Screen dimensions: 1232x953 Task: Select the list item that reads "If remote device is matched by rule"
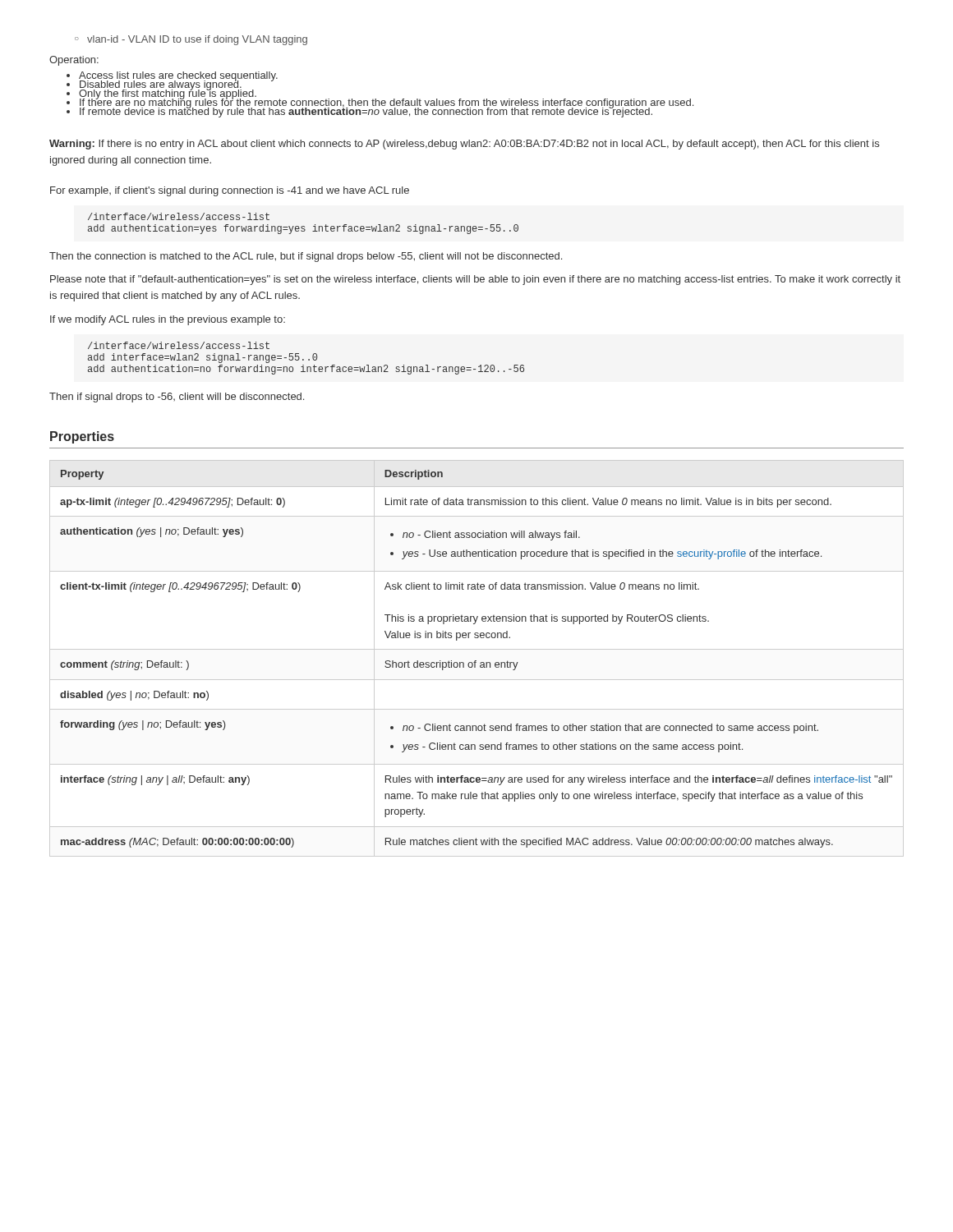tap(476, 111)
